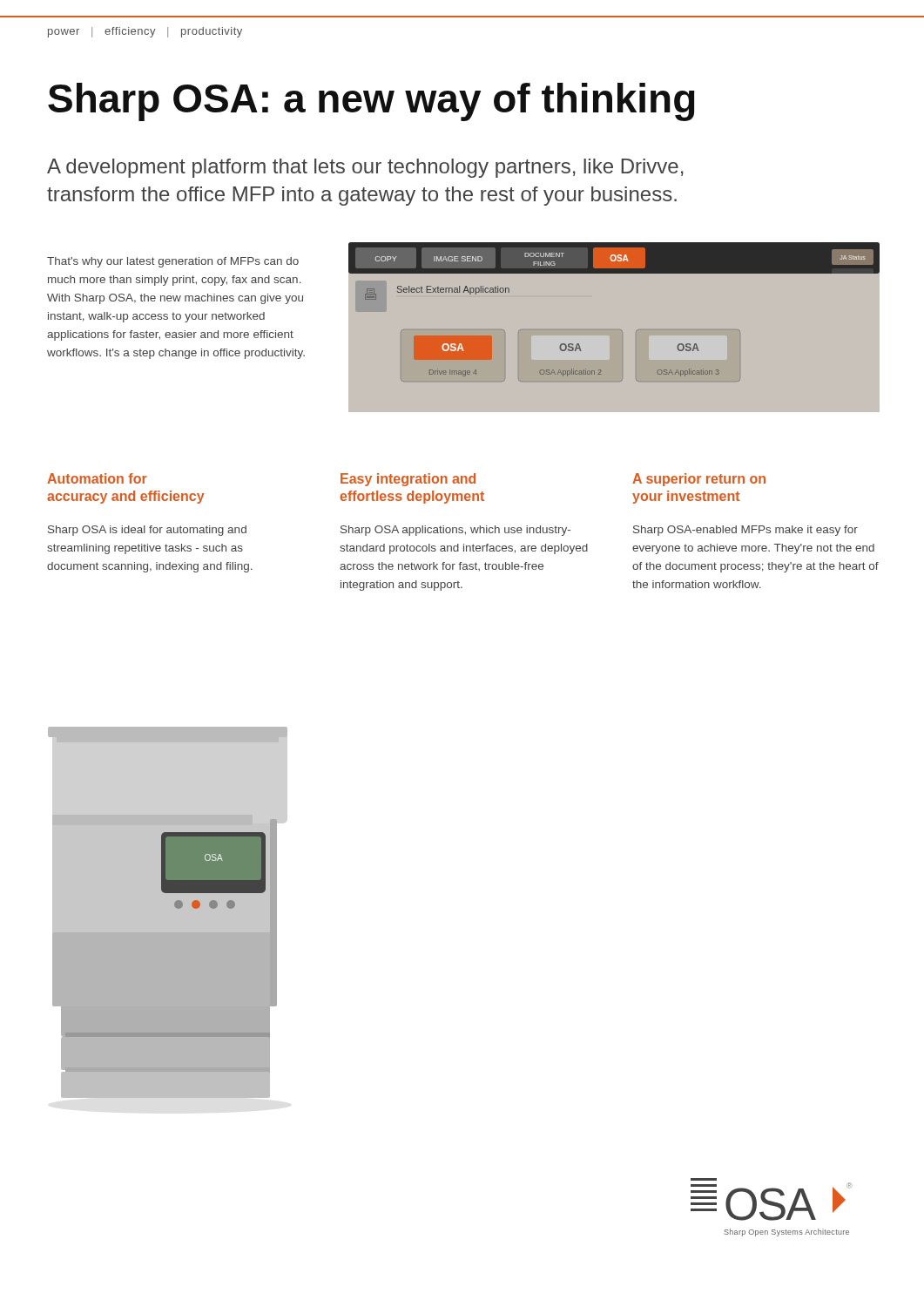Navigate to the text starting "A development platform that lets our"
Image resolution: width=924 pixels, height=1307 pixels.
[366, 180]
